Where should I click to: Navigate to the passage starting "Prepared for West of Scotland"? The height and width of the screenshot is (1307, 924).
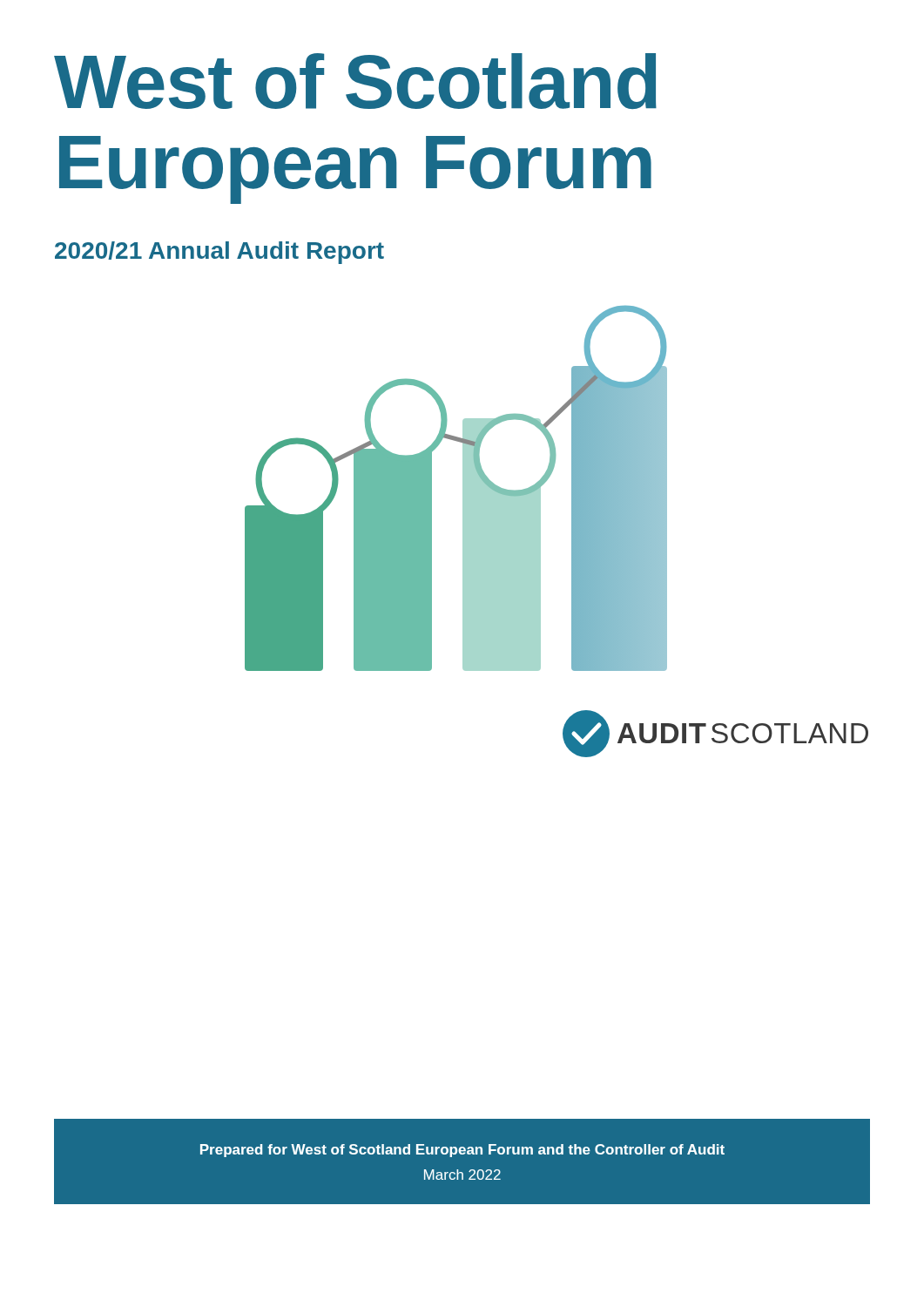(x=462, y=1163)
